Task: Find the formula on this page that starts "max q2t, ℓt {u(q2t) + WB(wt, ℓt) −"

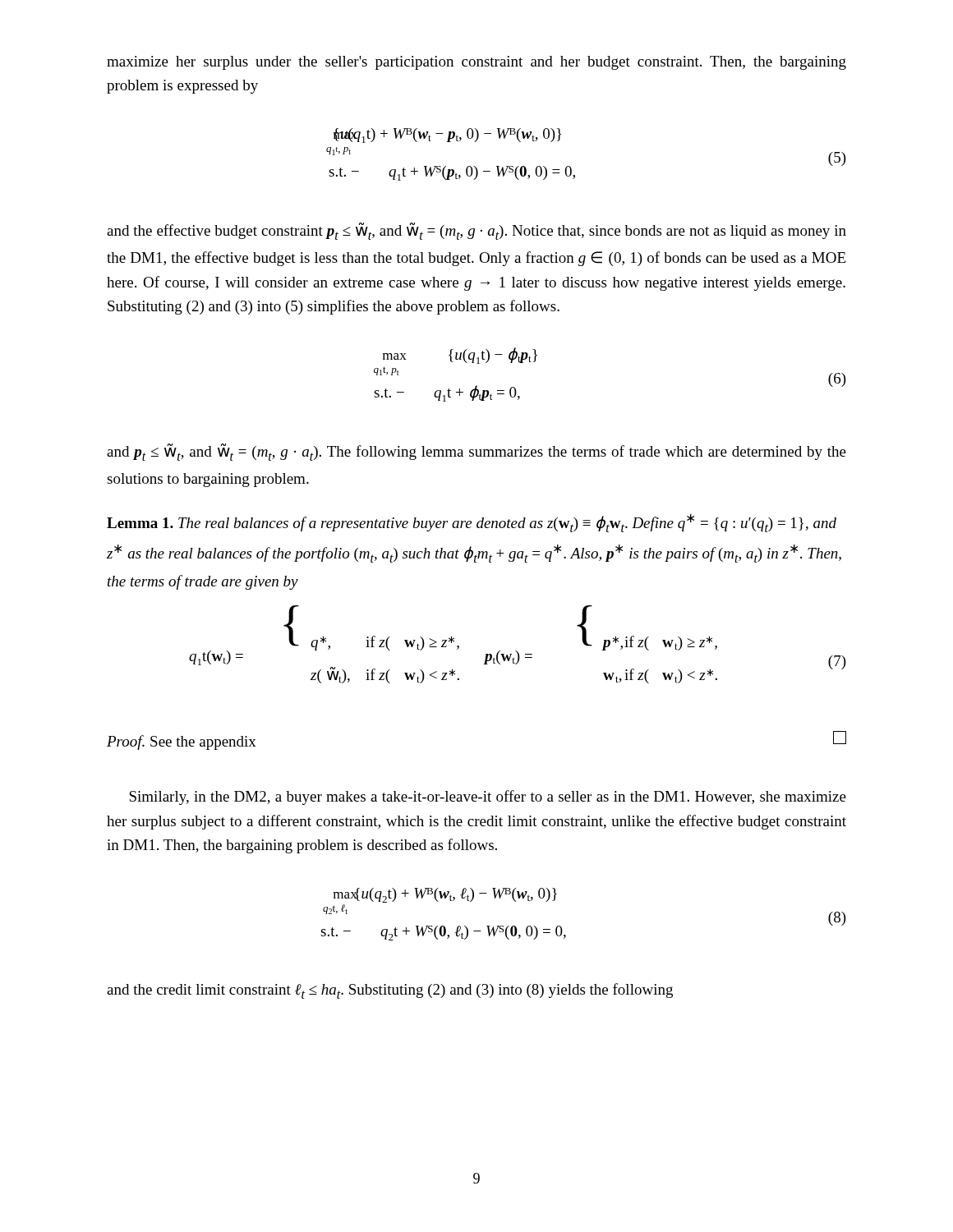Action: tap(476, 917)
